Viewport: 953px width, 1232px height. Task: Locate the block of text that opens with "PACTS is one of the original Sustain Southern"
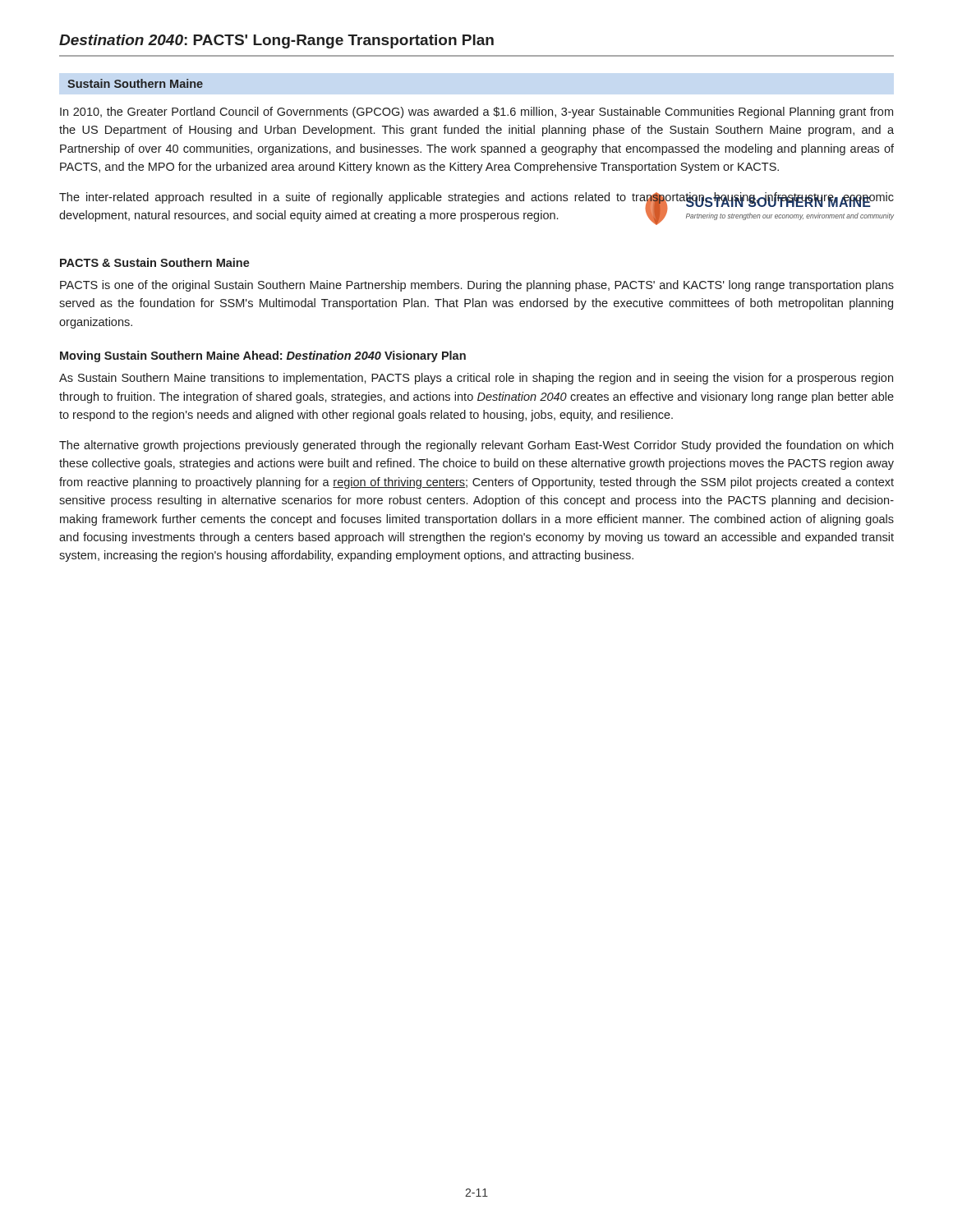tap(476, 303)
